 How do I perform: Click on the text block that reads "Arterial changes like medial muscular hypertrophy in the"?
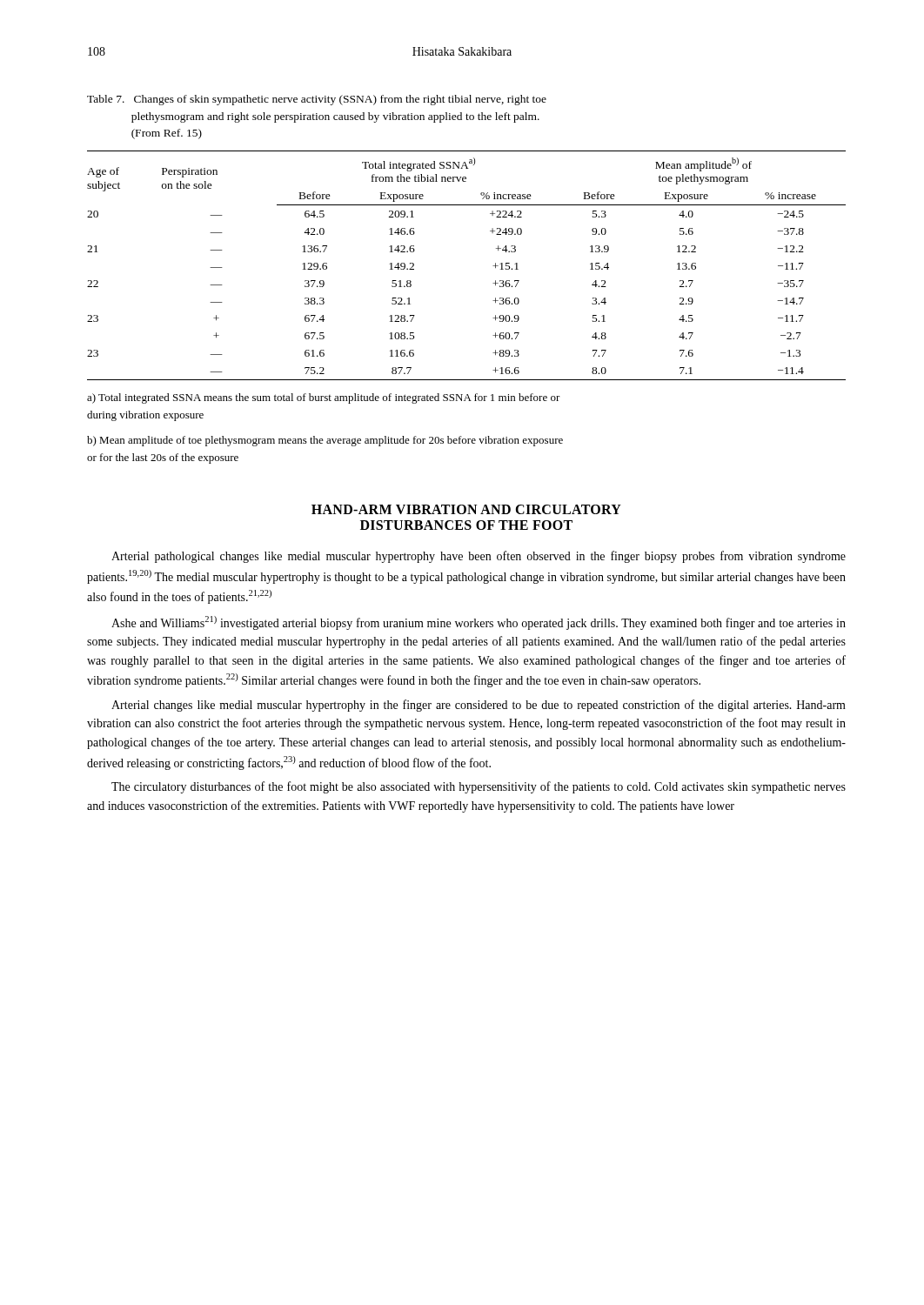(466, 734)
